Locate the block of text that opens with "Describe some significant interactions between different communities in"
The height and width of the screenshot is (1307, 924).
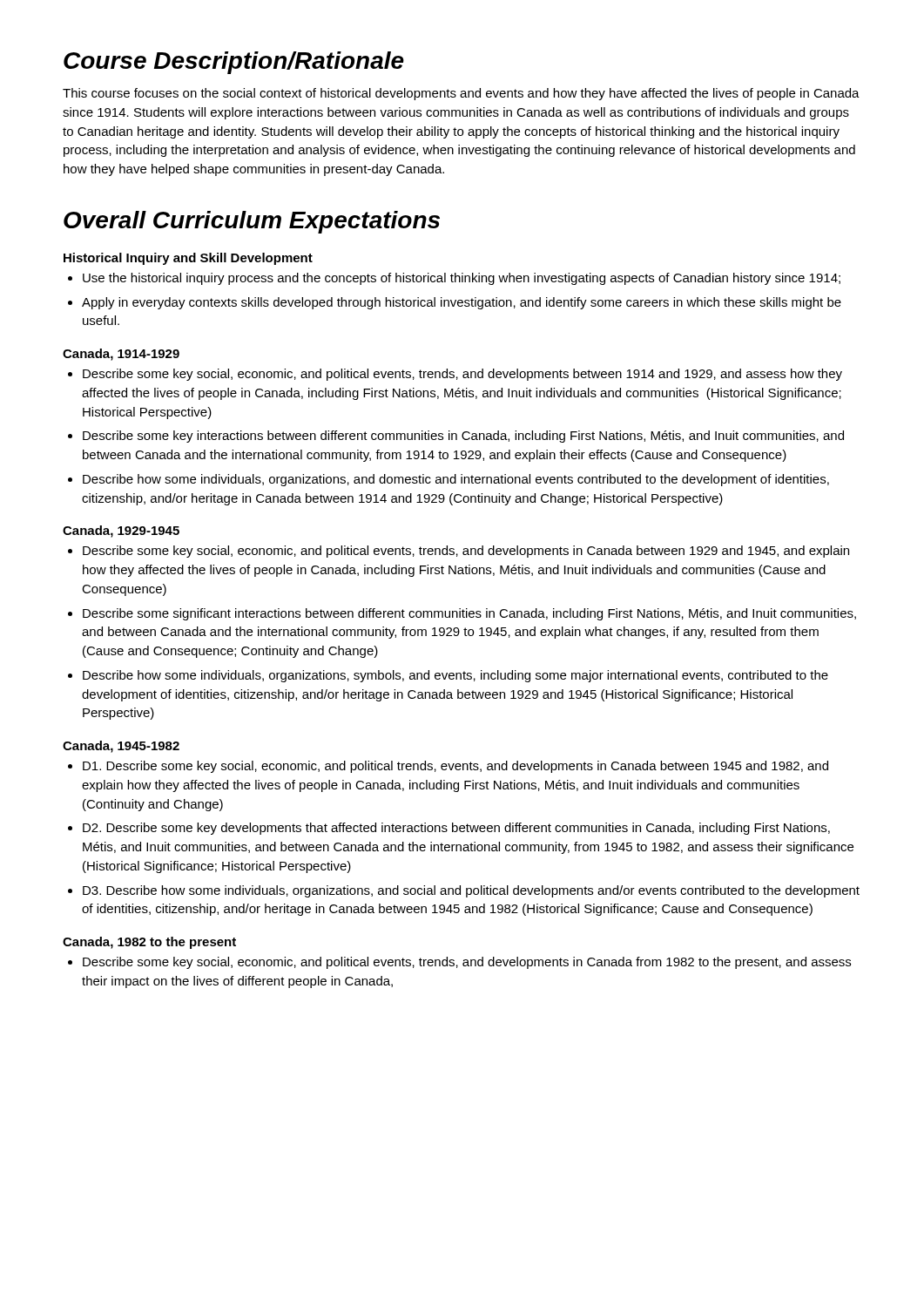462,632
